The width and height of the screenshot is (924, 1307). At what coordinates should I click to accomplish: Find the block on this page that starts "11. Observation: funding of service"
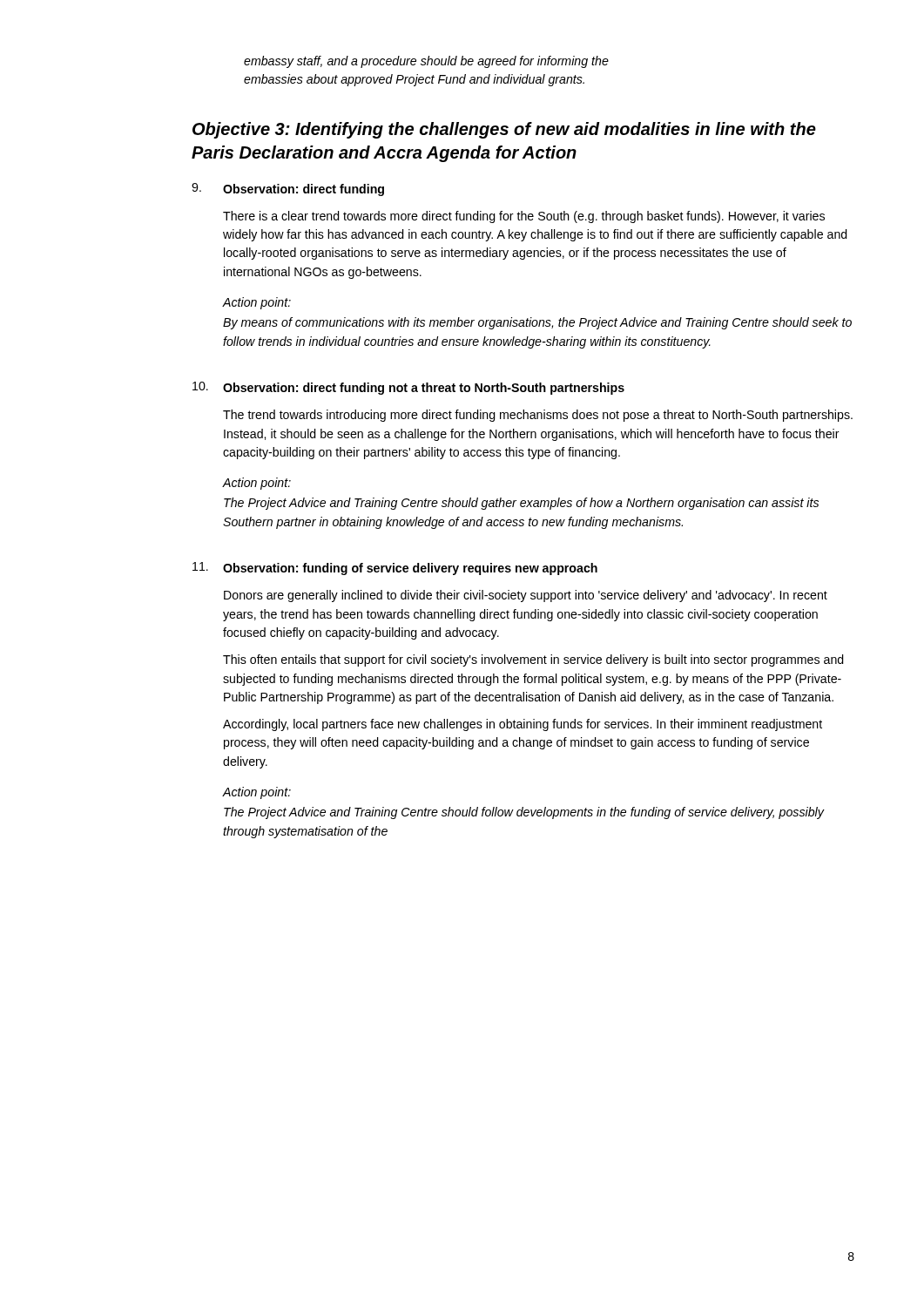pos(523,704)
